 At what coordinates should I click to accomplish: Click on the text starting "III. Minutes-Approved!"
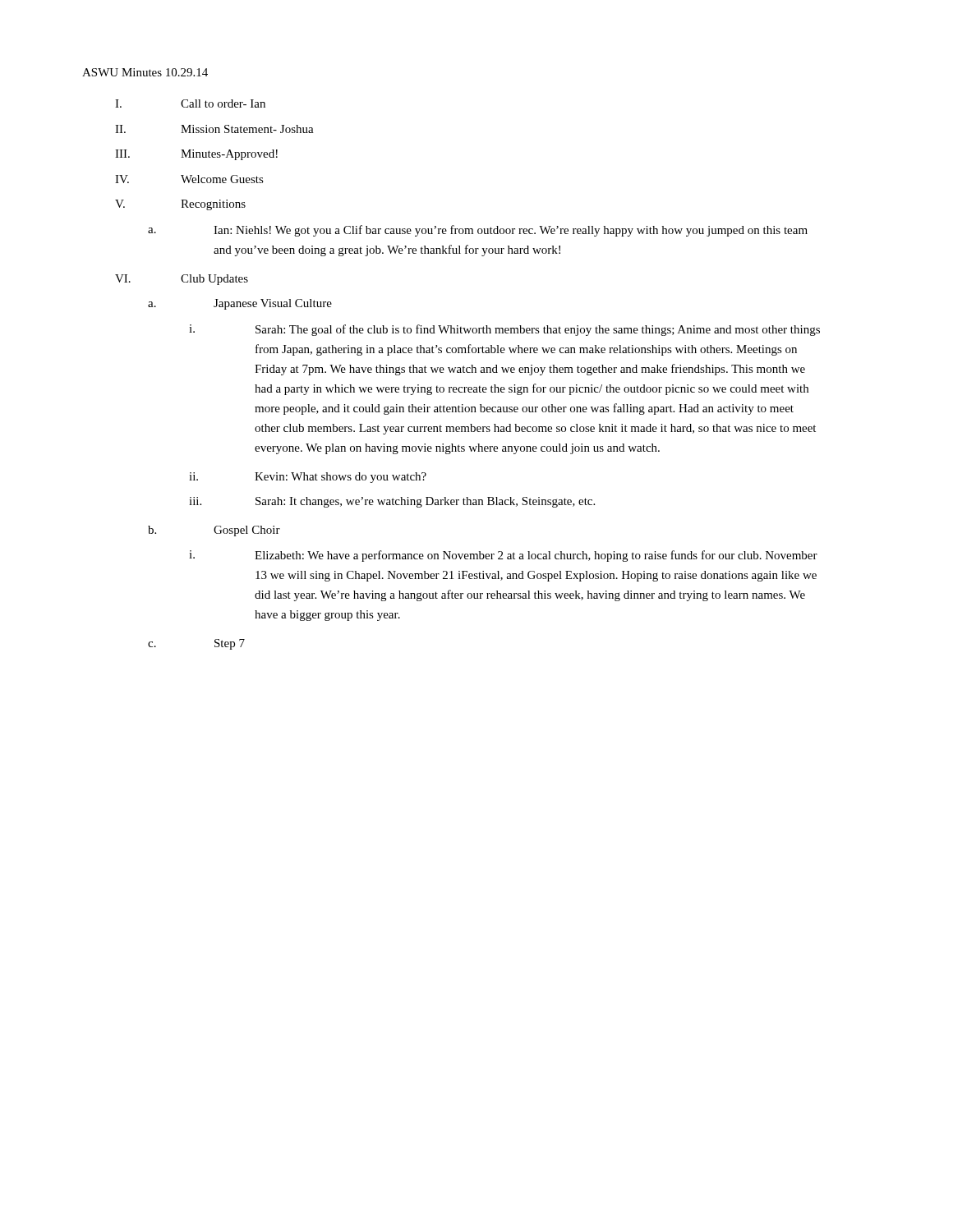pos(196,155)
